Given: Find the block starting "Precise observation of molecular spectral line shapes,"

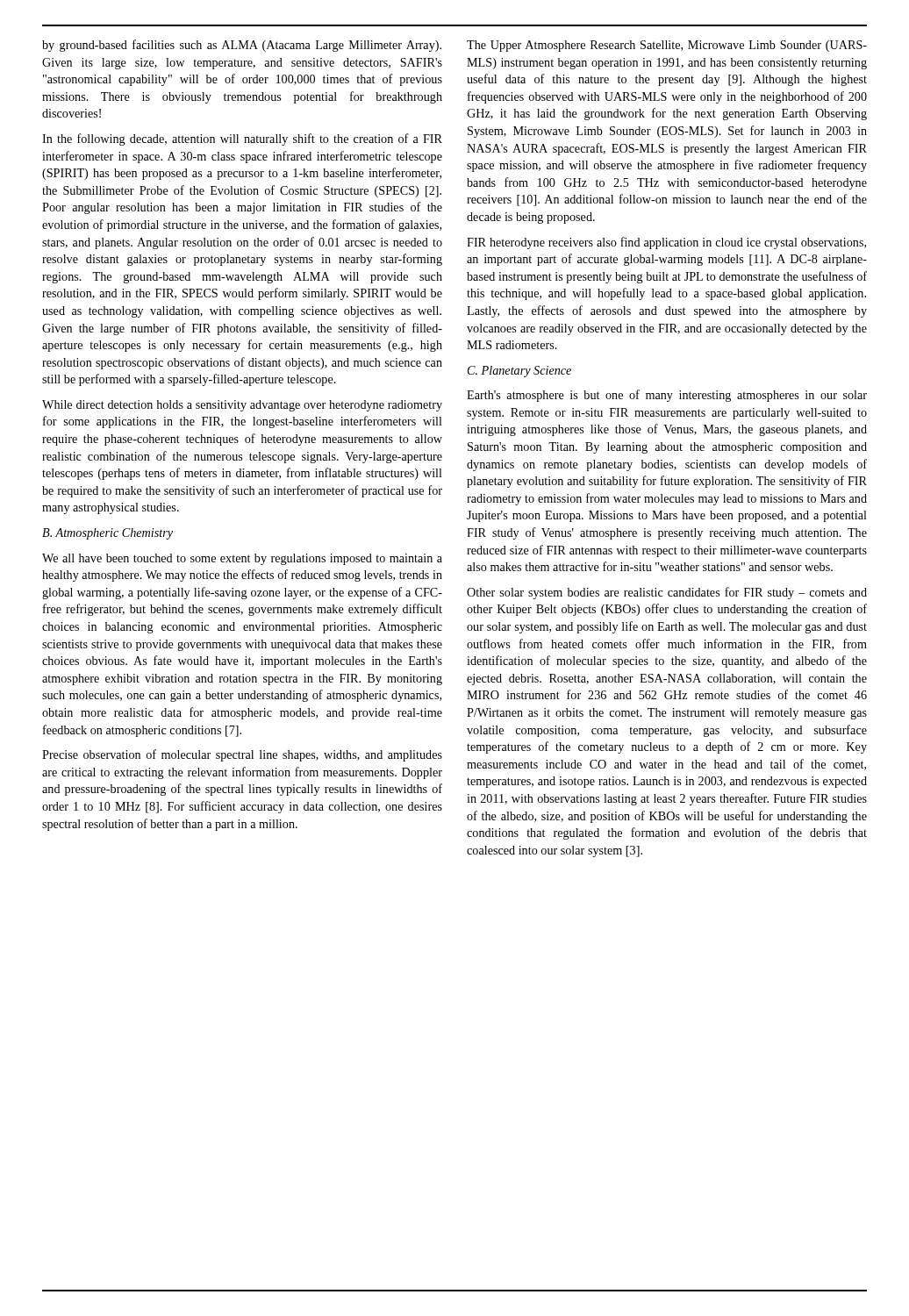Looking at the screenshot, I should pyautogui.click(x=242, y=790).
